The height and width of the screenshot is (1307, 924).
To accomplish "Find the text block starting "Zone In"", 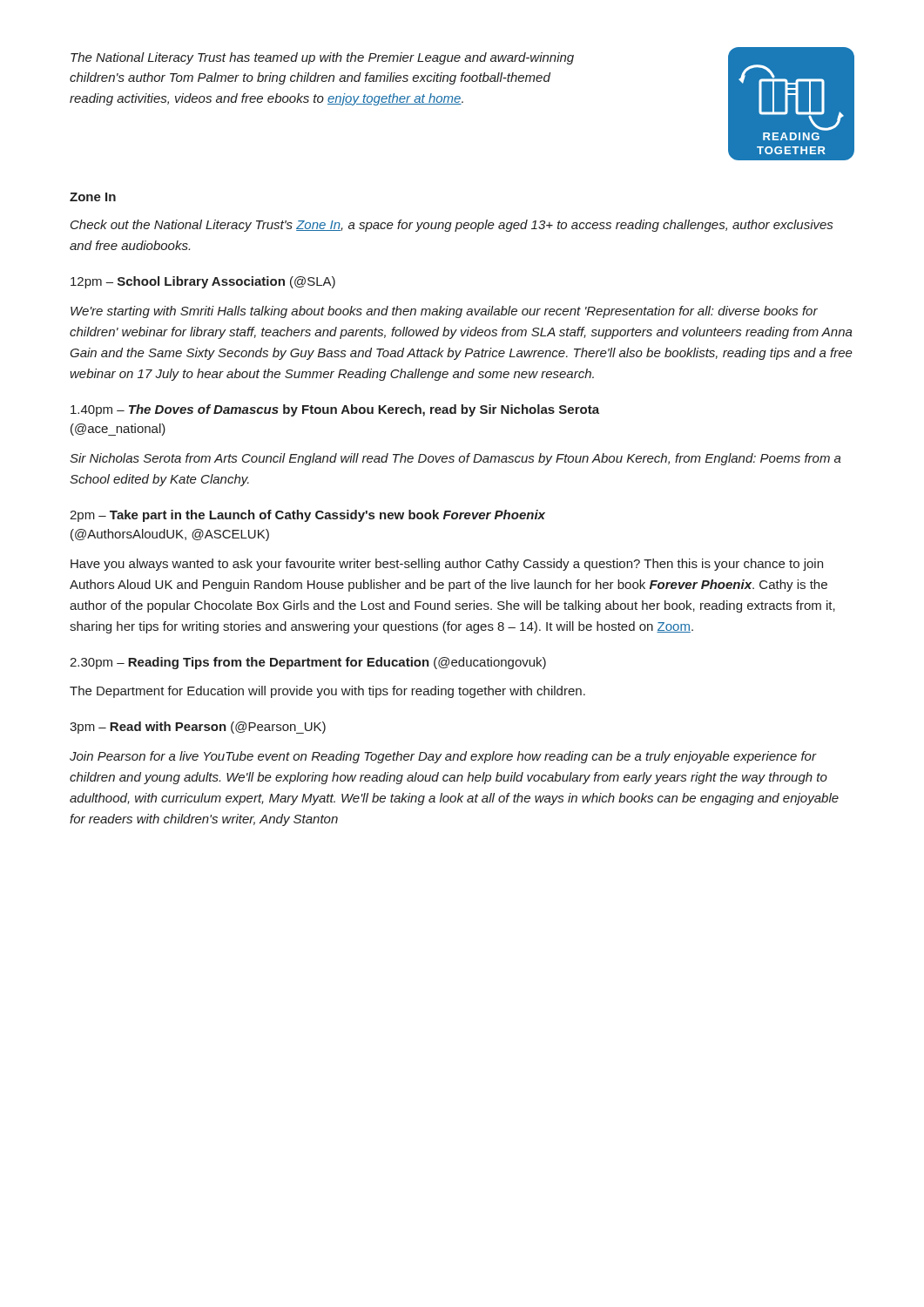I will tap(93, 197).
